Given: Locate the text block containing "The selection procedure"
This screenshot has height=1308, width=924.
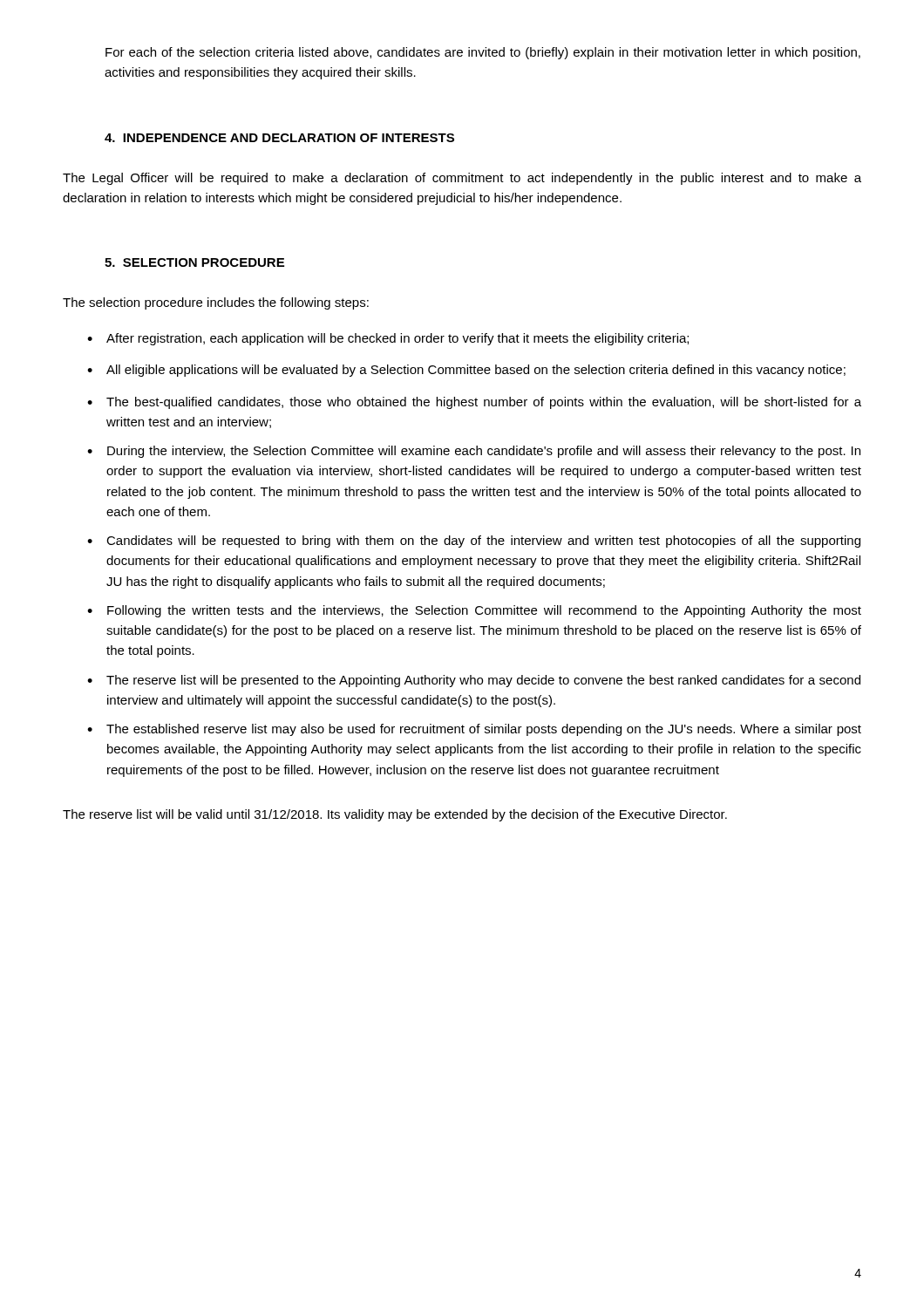Looking at the screenshot, I should click(x=216, y=303).
